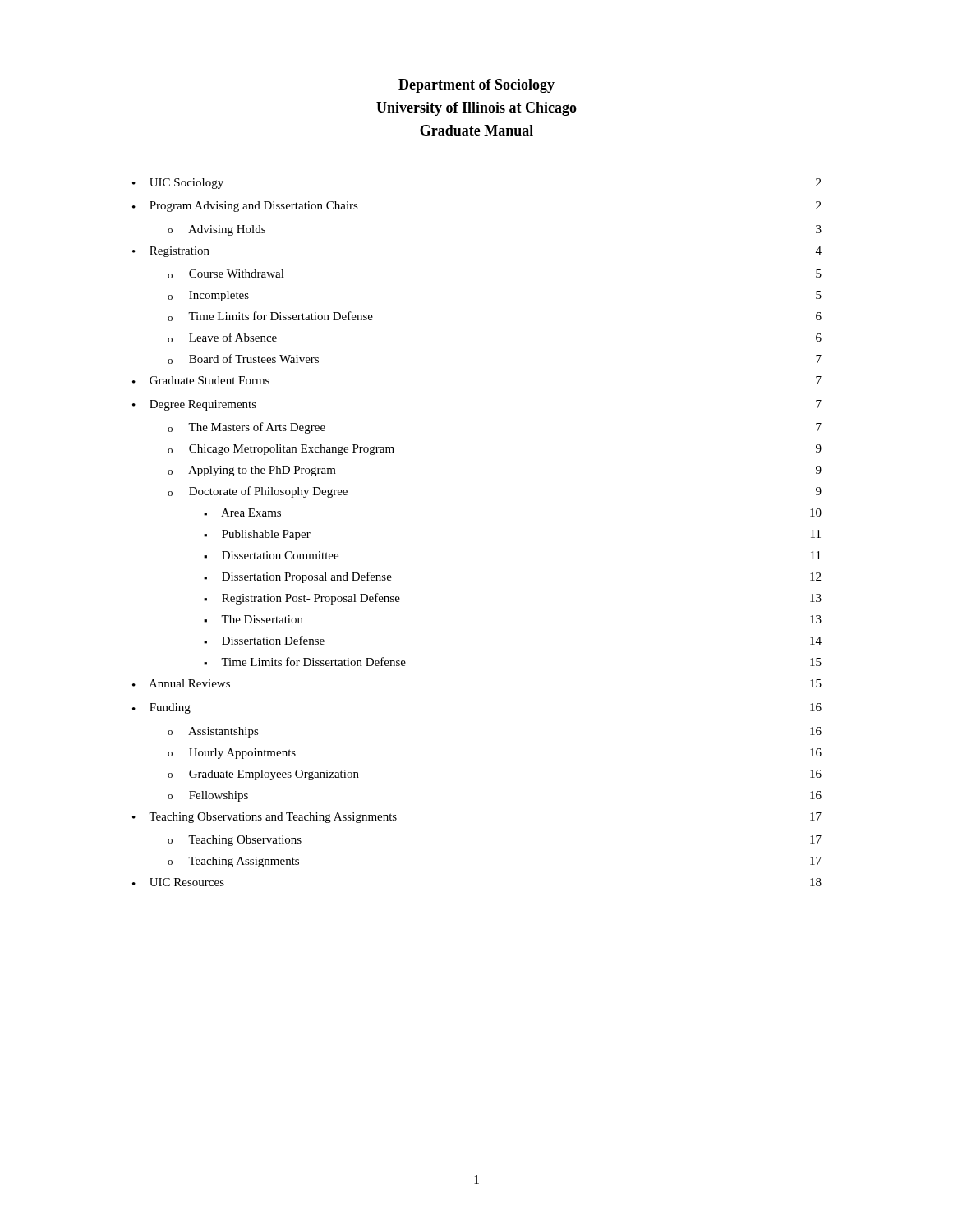Click where it says "• Graduate Student Forms 7"
Screen dimensions: 1232x953
pos(209,380)
